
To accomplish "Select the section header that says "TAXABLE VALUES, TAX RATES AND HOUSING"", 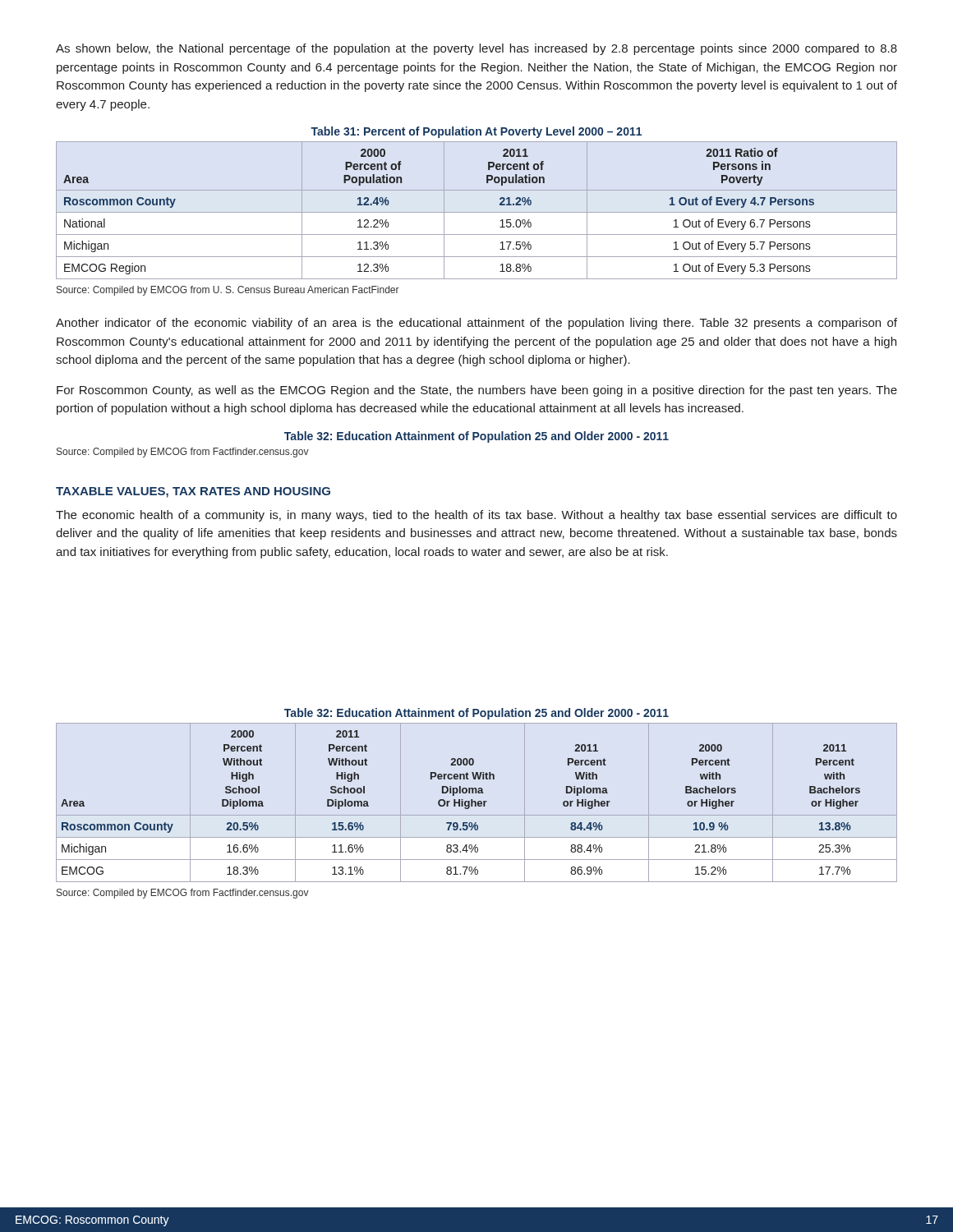I will point(193,490).
